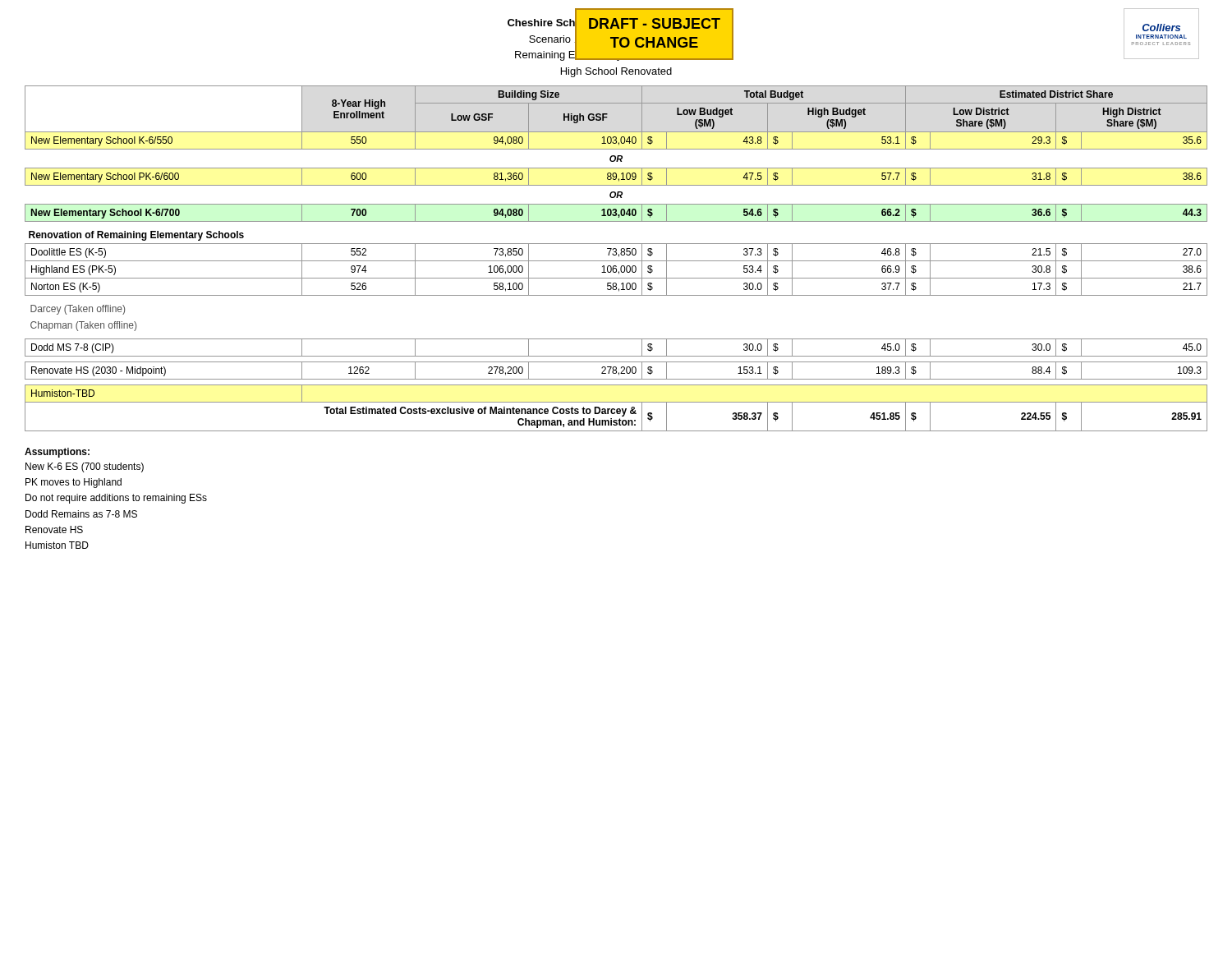
Task: Locate the text "Humiston TBD"
Action: pos(57,545)
